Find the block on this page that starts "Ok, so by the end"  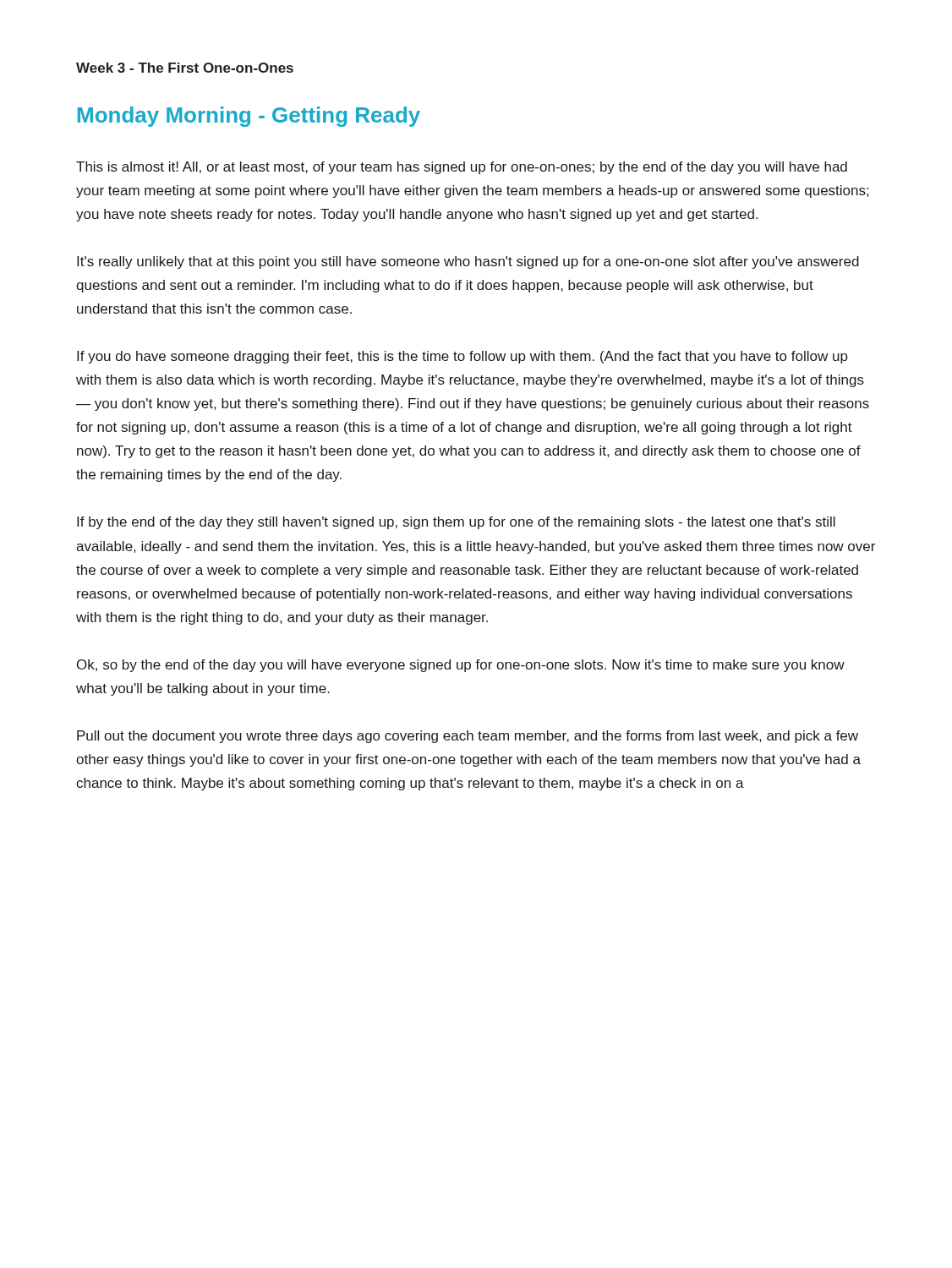(460, 676)
